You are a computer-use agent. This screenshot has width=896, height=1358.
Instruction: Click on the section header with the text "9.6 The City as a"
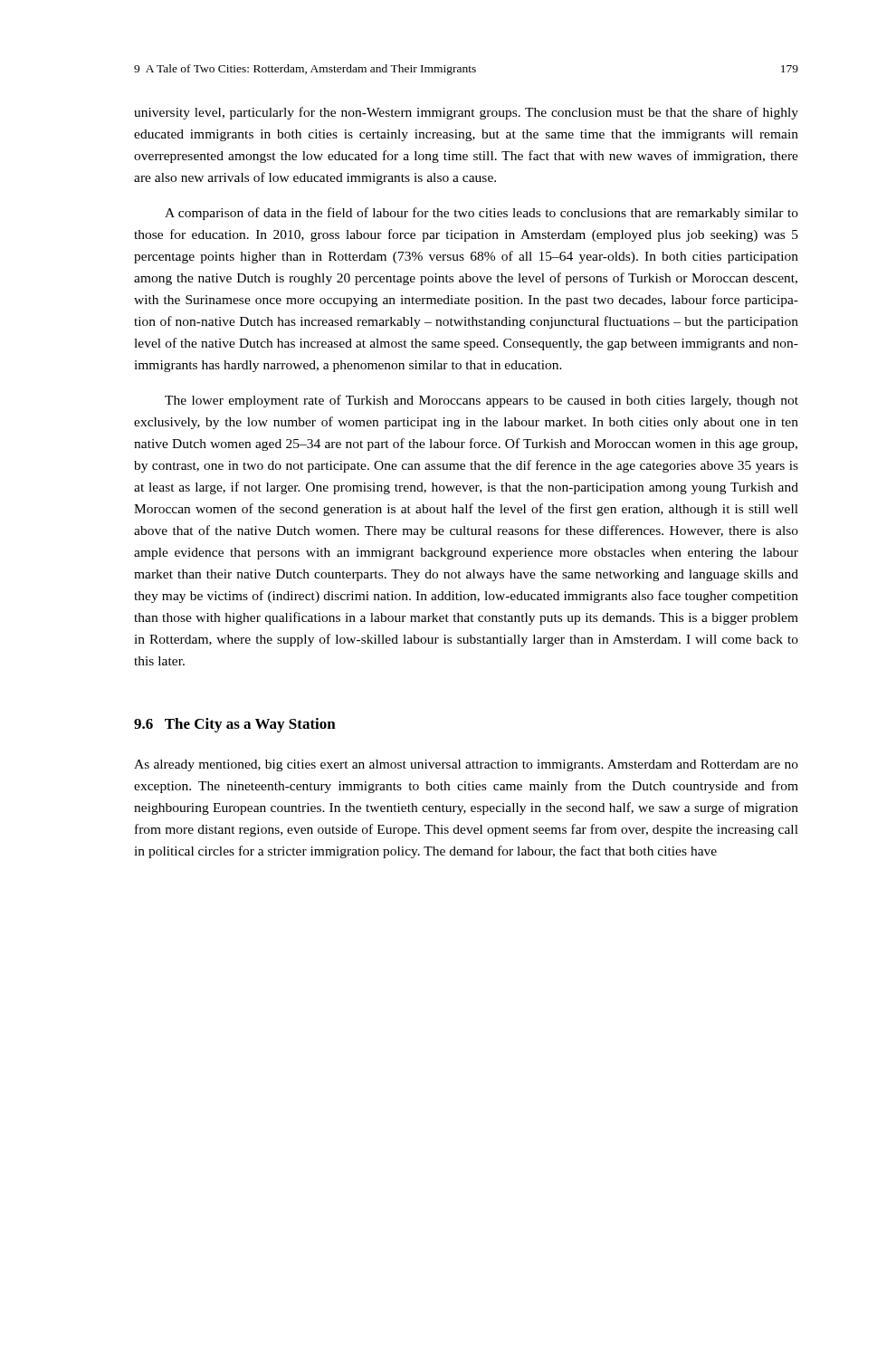tap(235, 725)
